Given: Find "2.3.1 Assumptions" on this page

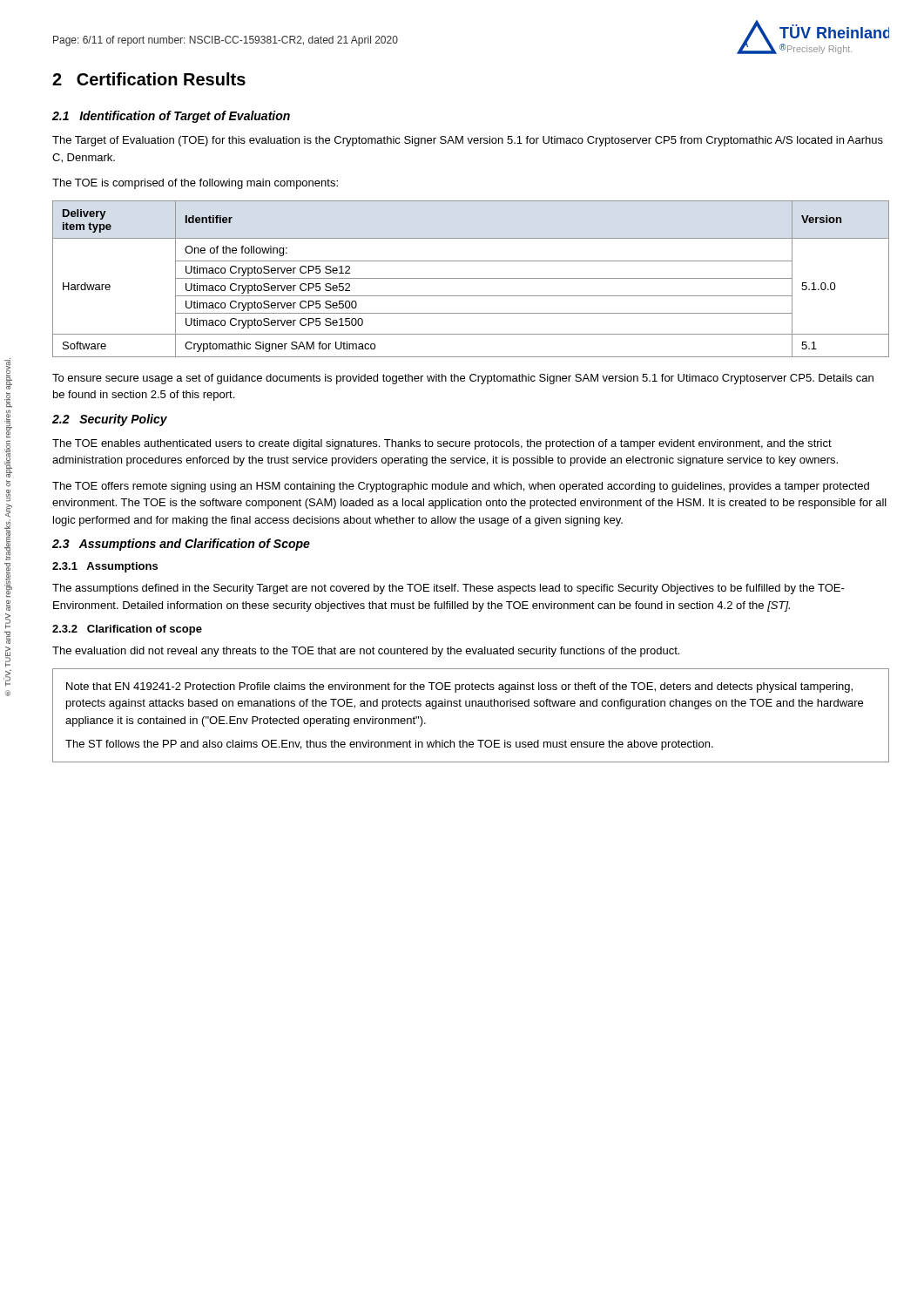Looking at the screenshot, I should [105, 567].
